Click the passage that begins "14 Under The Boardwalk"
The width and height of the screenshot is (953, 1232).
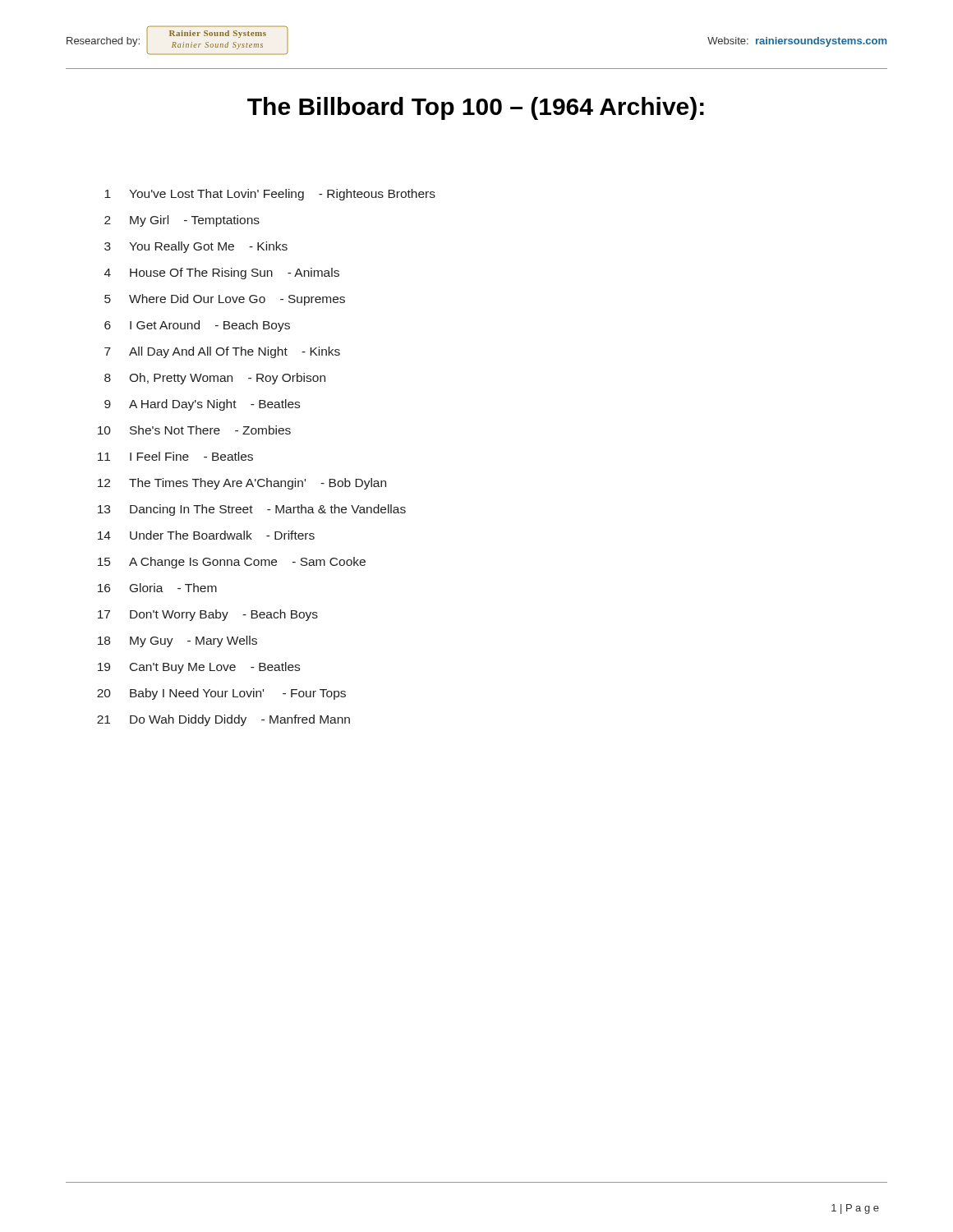206,535
